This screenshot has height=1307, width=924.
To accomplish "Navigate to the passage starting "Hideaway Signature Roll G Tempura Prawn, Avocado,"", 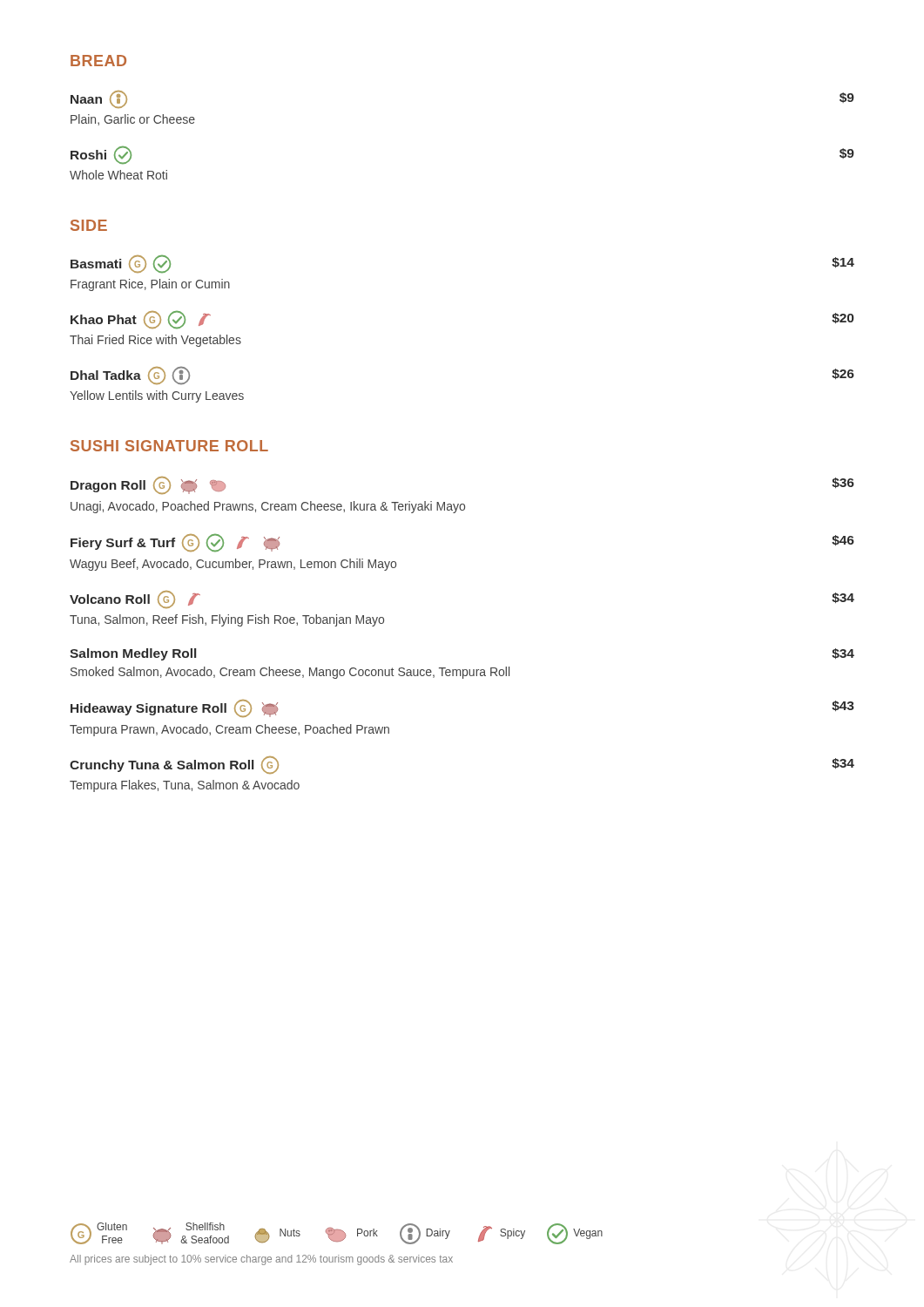I will click(171, 708).
